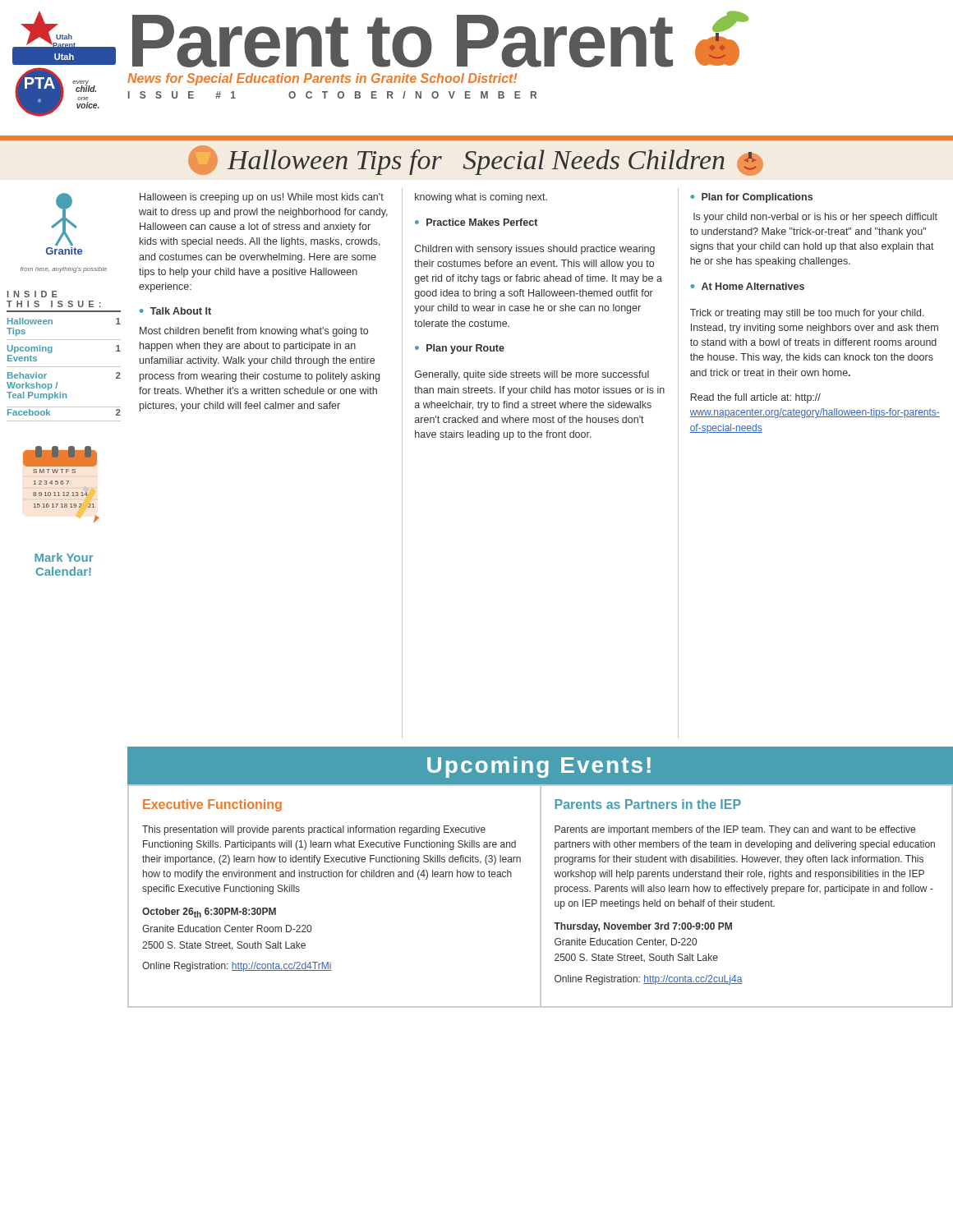This screenshot has height=1232, width=953.
Task: Navigate to the element starting "News for Special Education"
Action: 322,78
